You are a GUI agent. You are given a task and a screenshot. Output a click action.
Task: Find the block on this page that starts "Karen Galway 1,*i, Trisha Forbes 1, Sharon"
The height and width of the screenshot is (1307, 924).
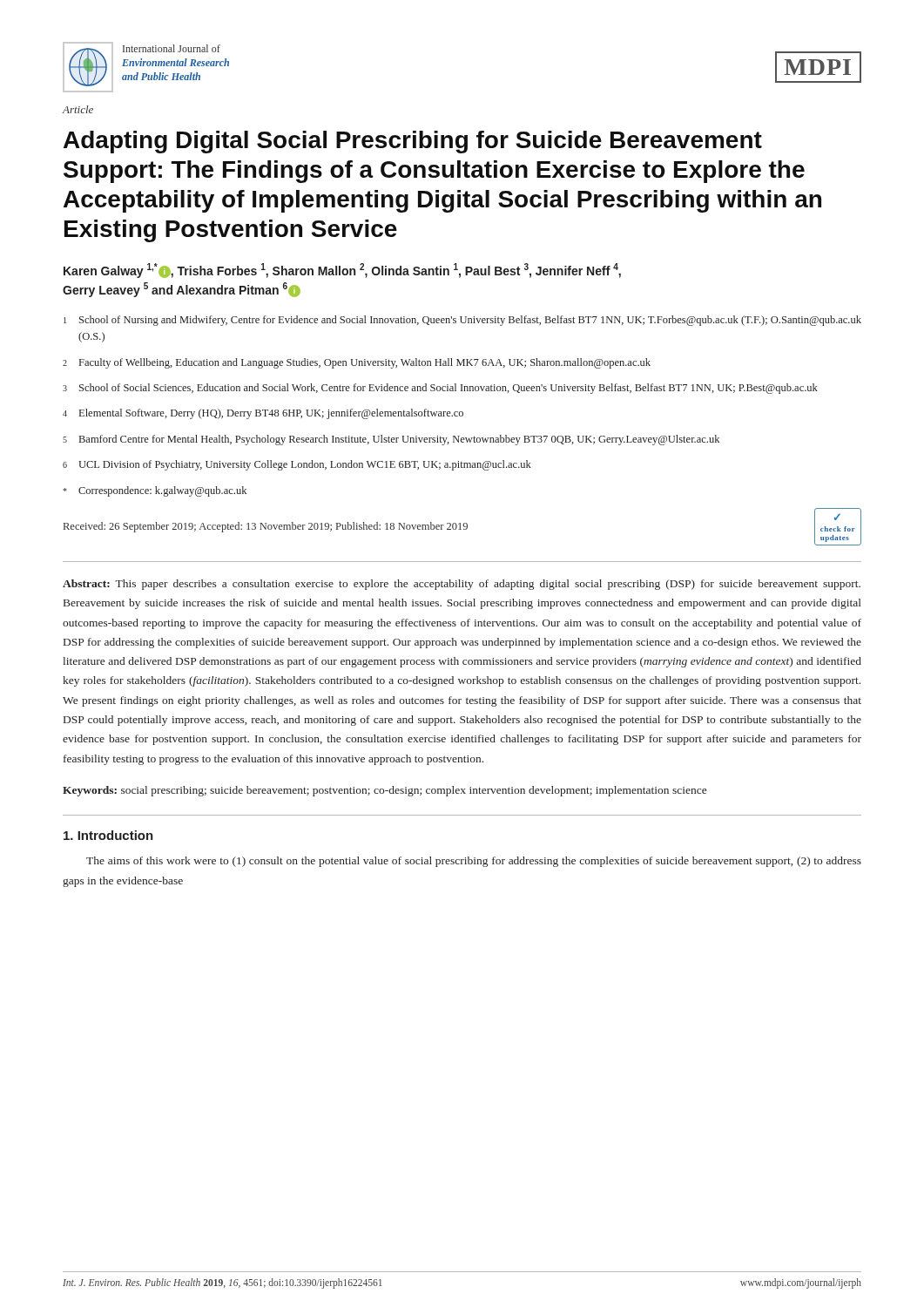point(342,280)
